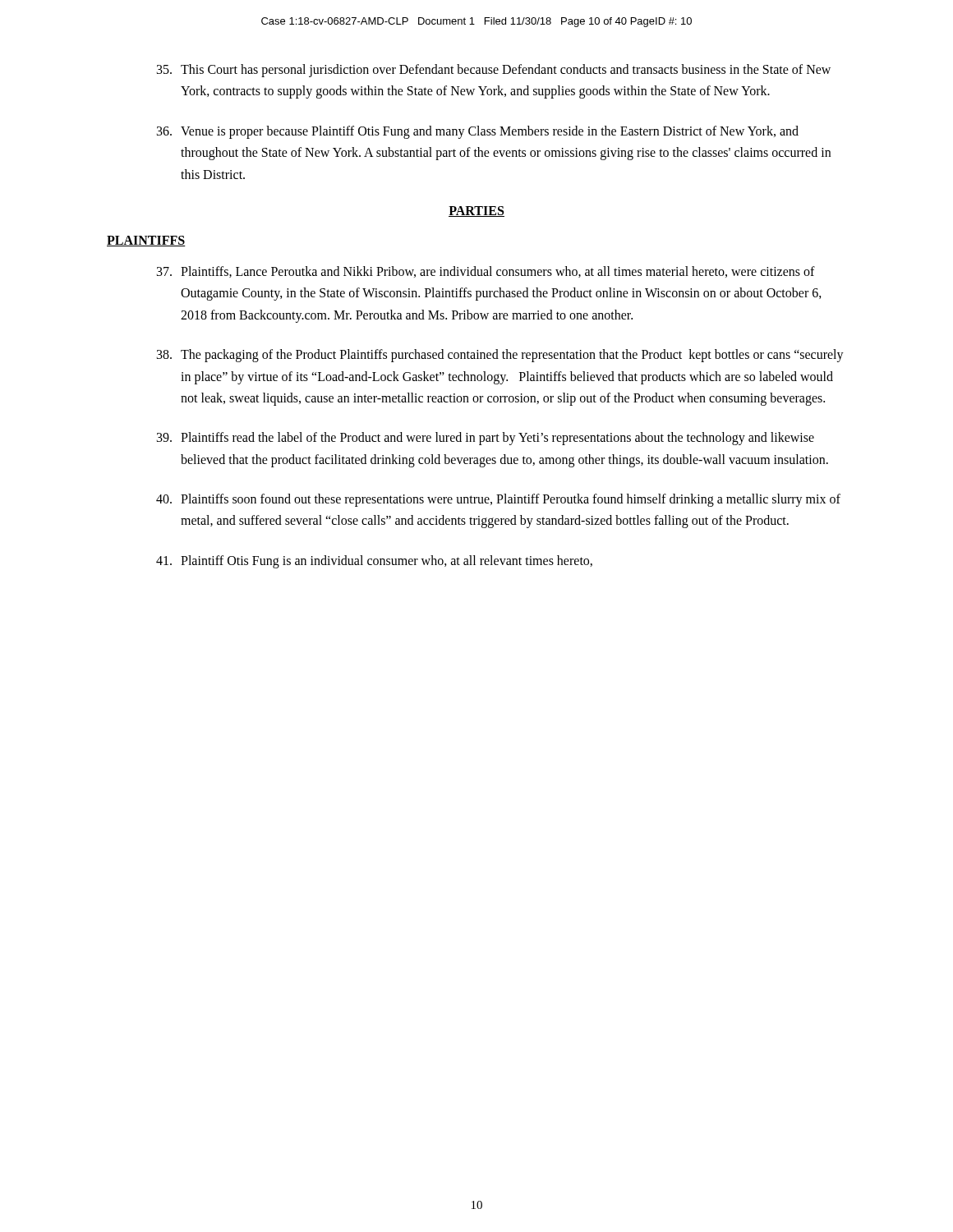Find the block on this page that starts "Plaintiffs read the label of the"
Viewport: 953px width, 1232px height.
(476, 449)
